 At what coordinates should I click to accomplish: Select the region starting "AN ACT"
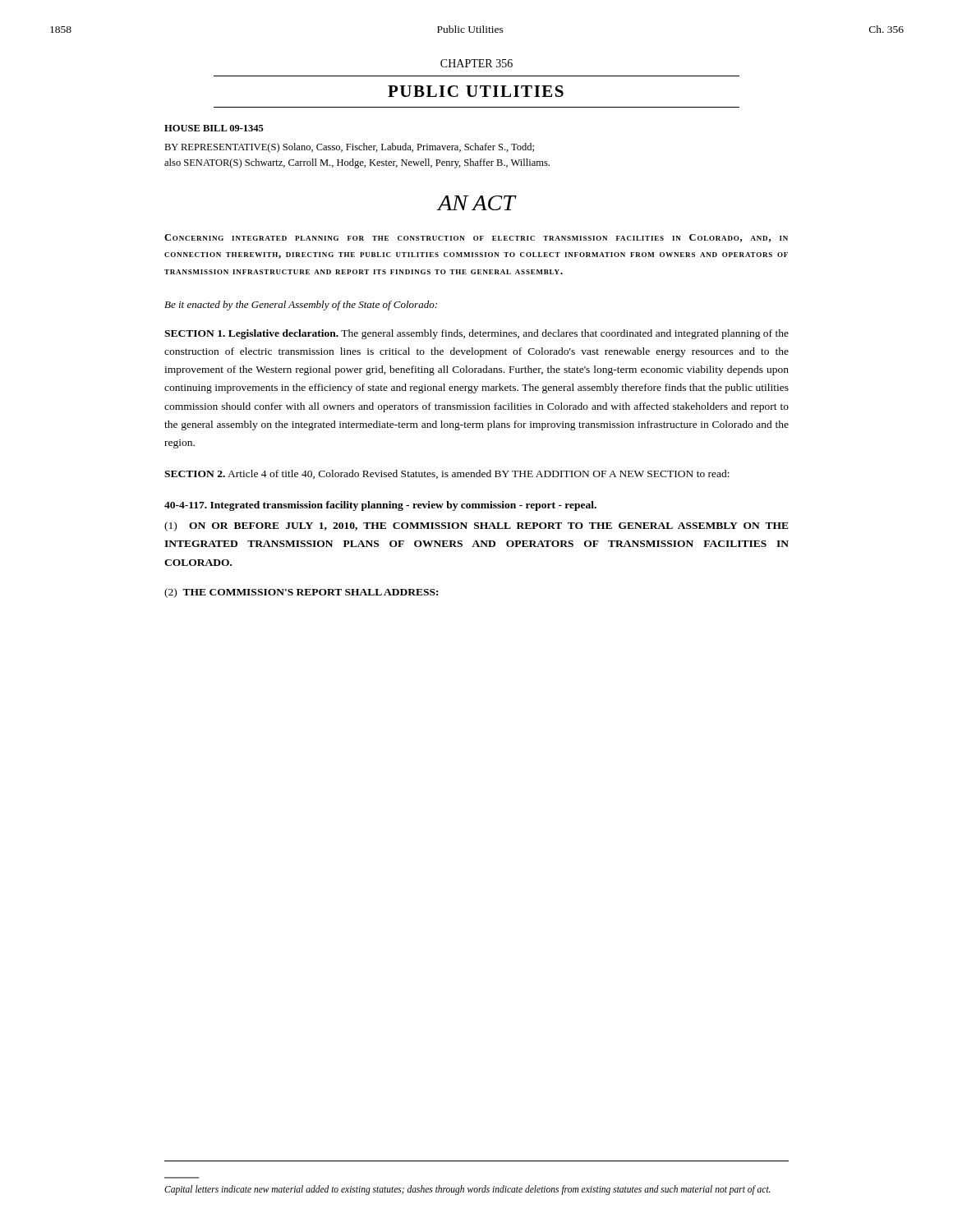point(476,202)
